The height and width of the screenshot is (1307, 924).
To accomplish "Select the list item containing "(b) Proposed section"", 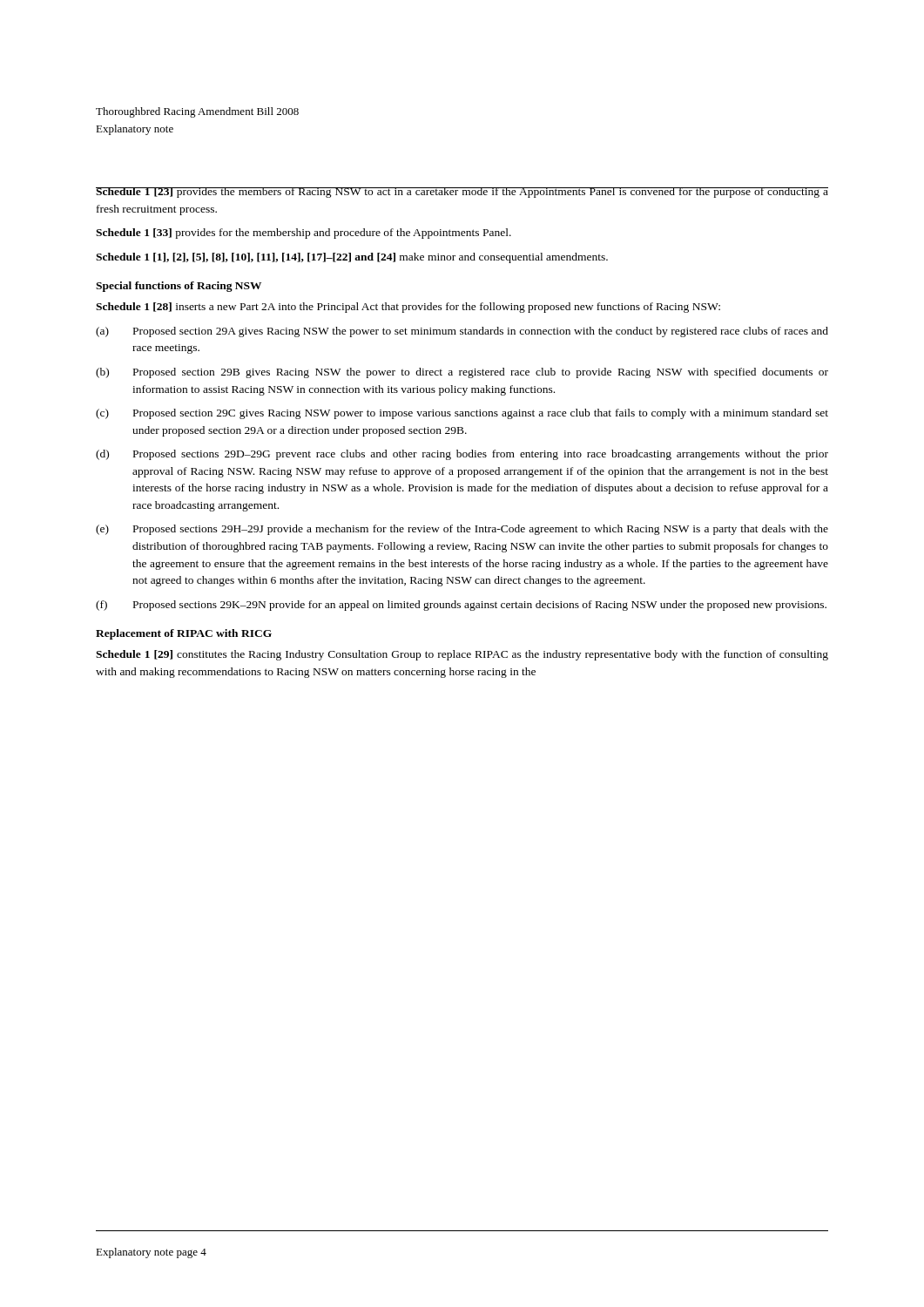I will pyautogui.click(x=462, y=380).
